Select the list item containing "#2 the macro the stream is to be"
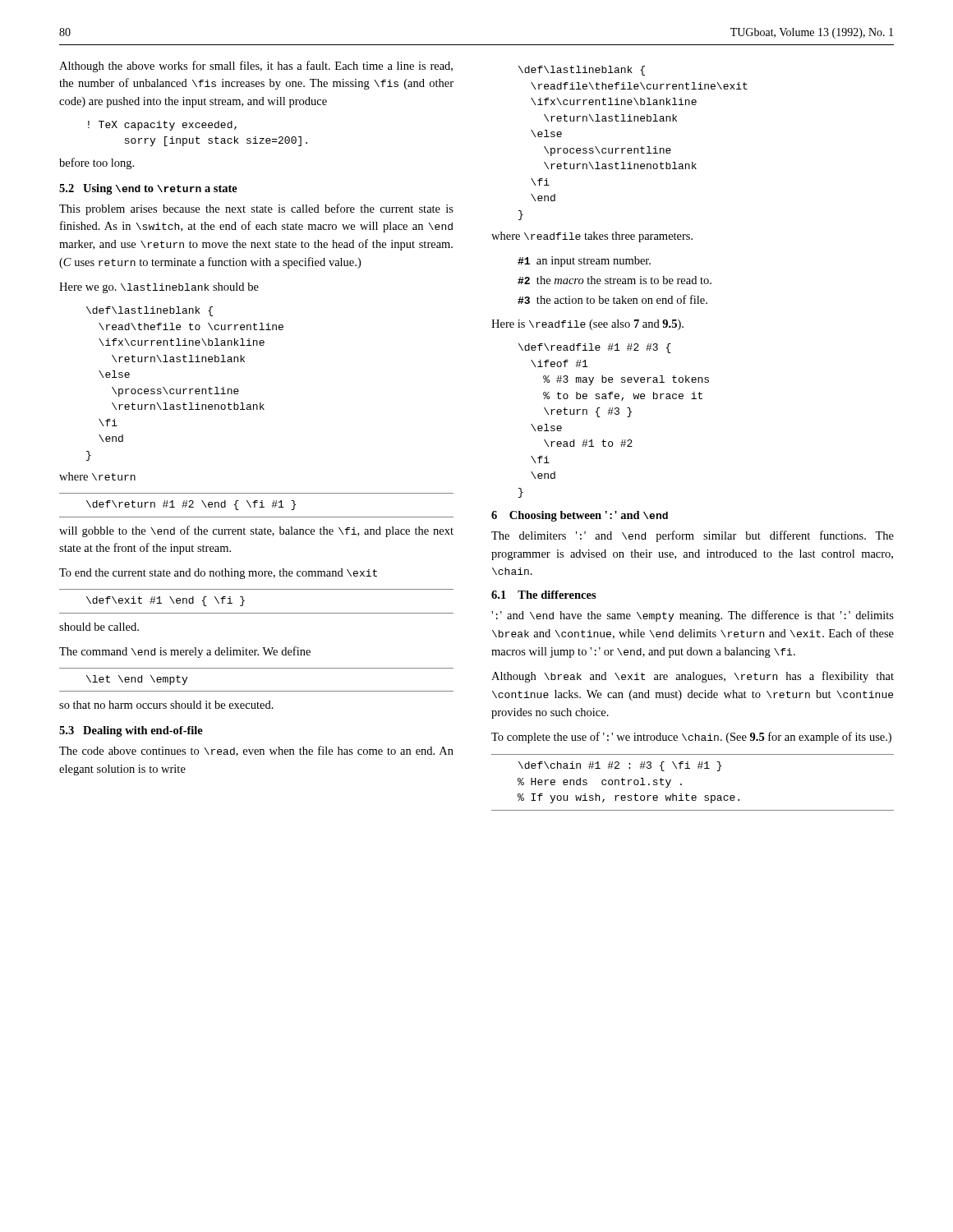The height and width of the screenshot is (1232, 953). tap(706, 281)
